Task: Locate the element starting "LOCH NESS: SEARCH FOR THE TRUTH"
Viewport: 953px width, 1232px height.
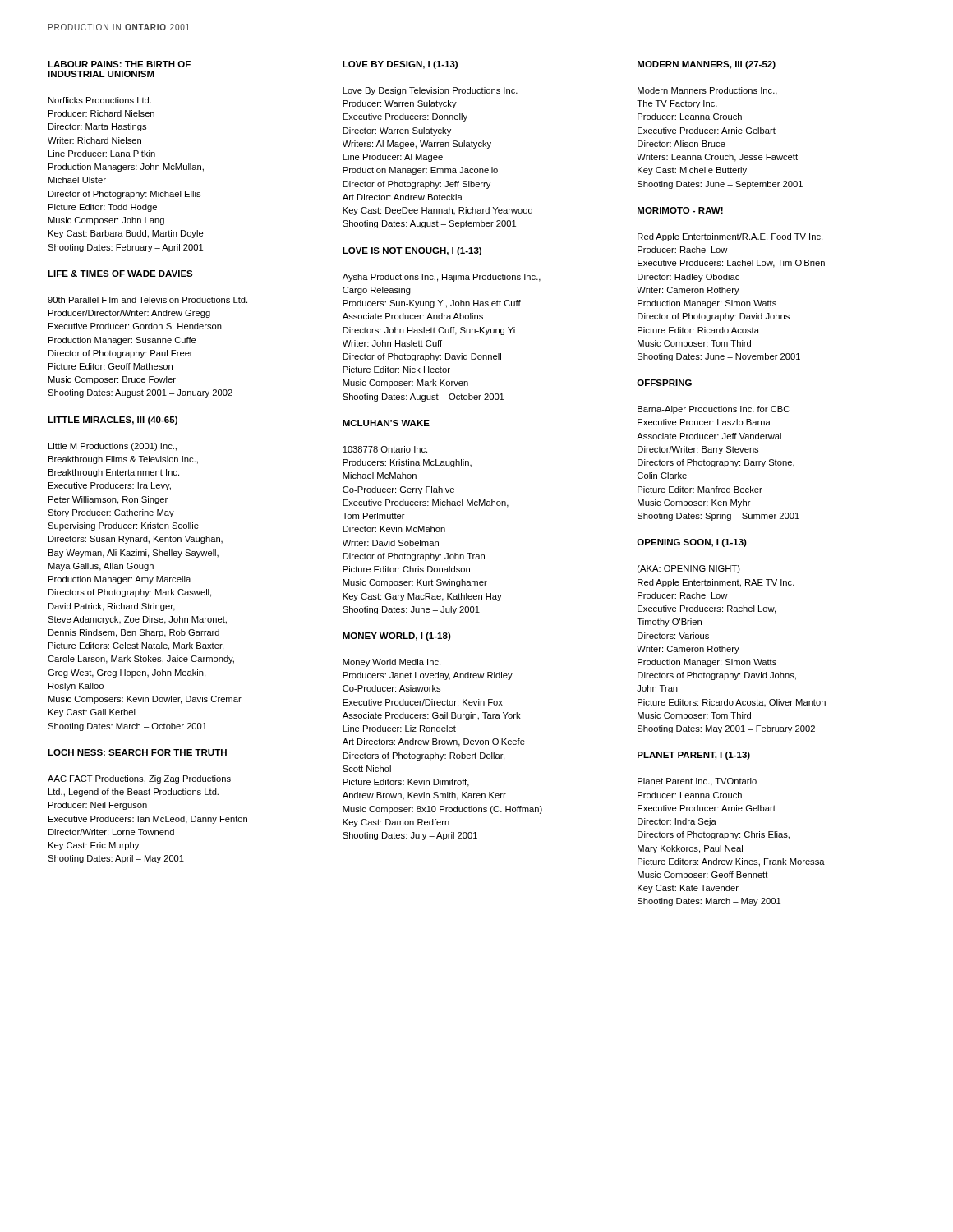Action: (182, 752)
